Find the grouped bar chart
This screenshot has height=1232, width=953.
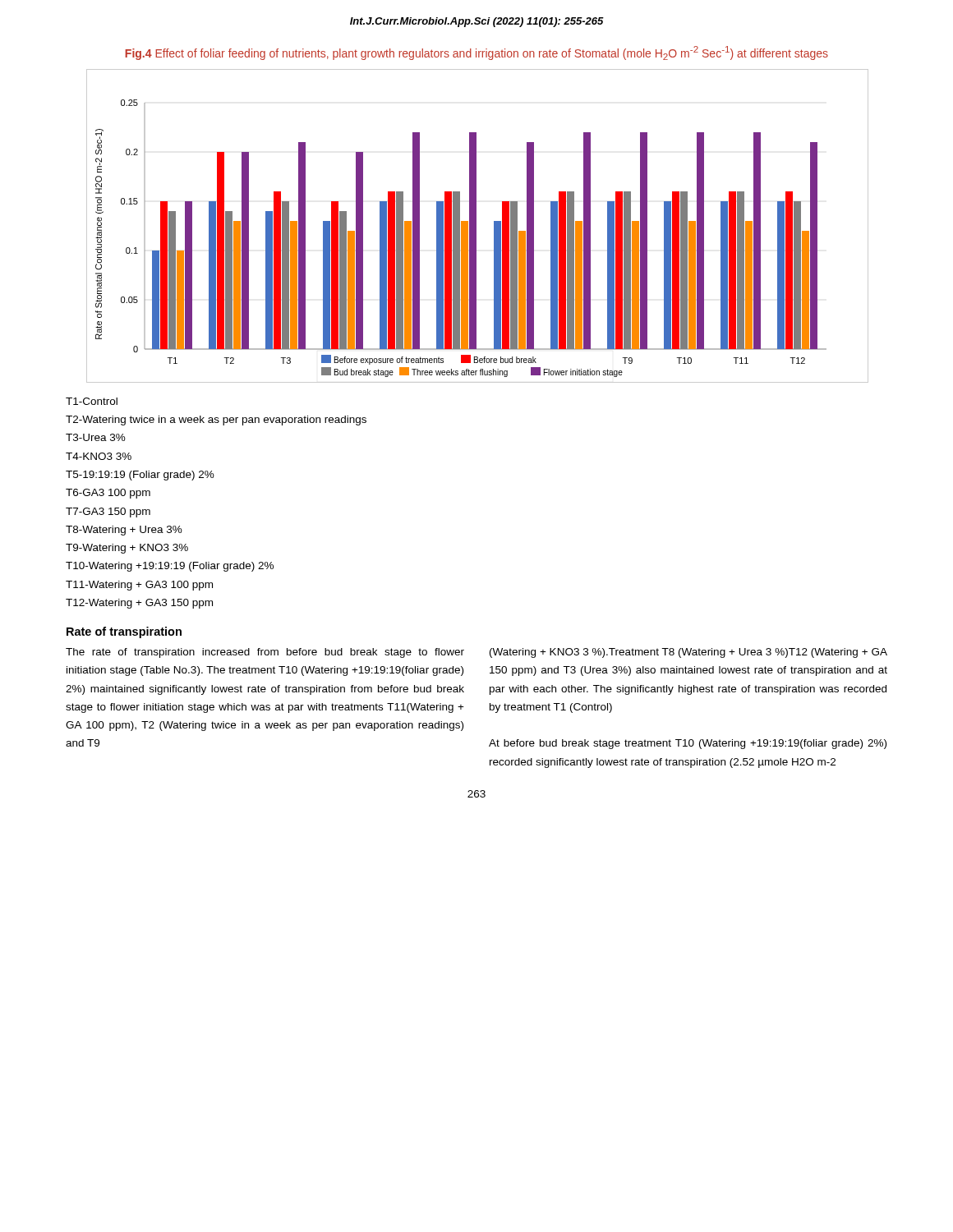tap(476, 226)
